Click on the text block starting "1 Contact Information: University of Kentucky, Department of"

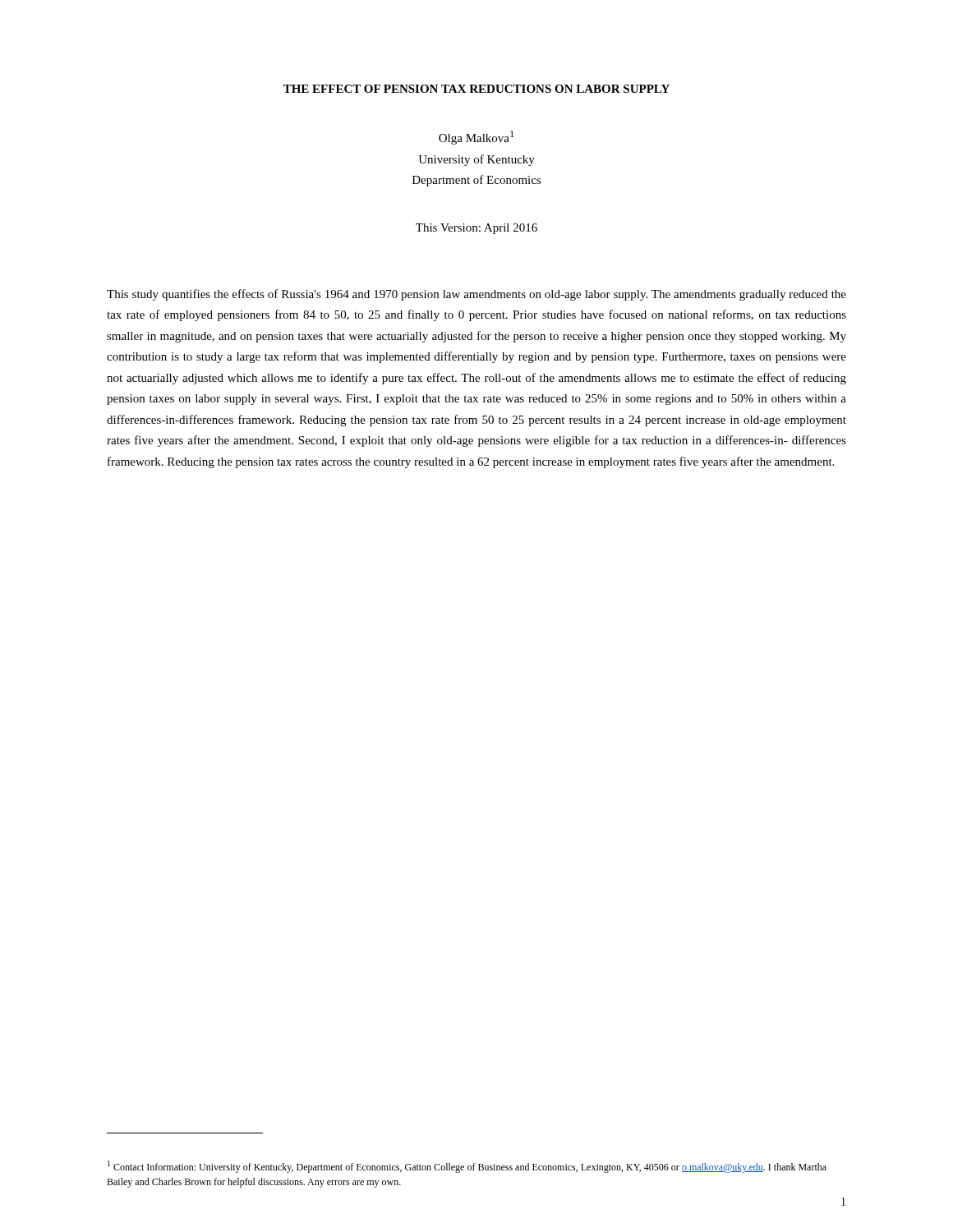467,1173
